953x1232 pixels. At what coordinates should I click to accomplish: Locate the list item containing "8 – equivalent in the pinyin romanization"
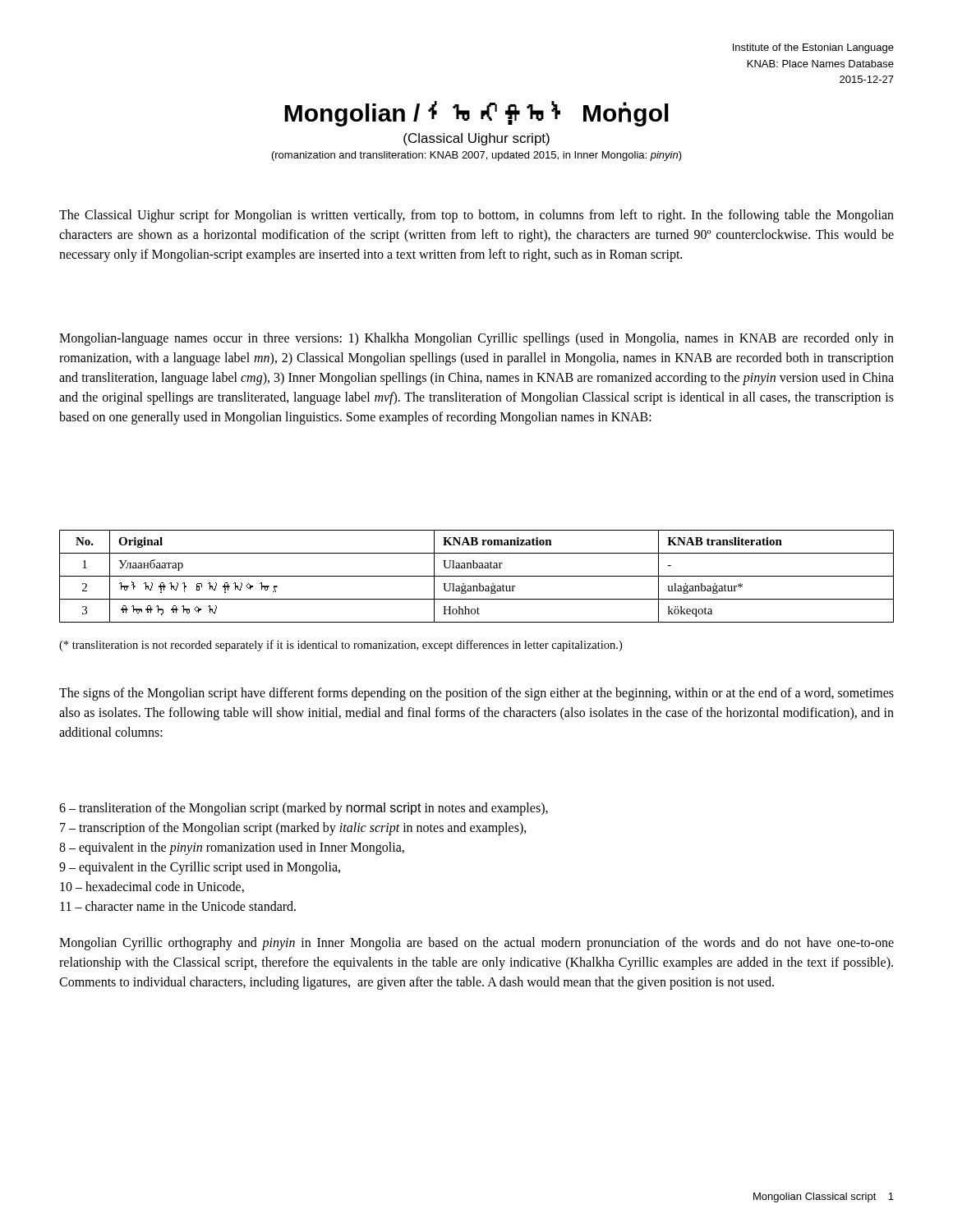point(232,847)
